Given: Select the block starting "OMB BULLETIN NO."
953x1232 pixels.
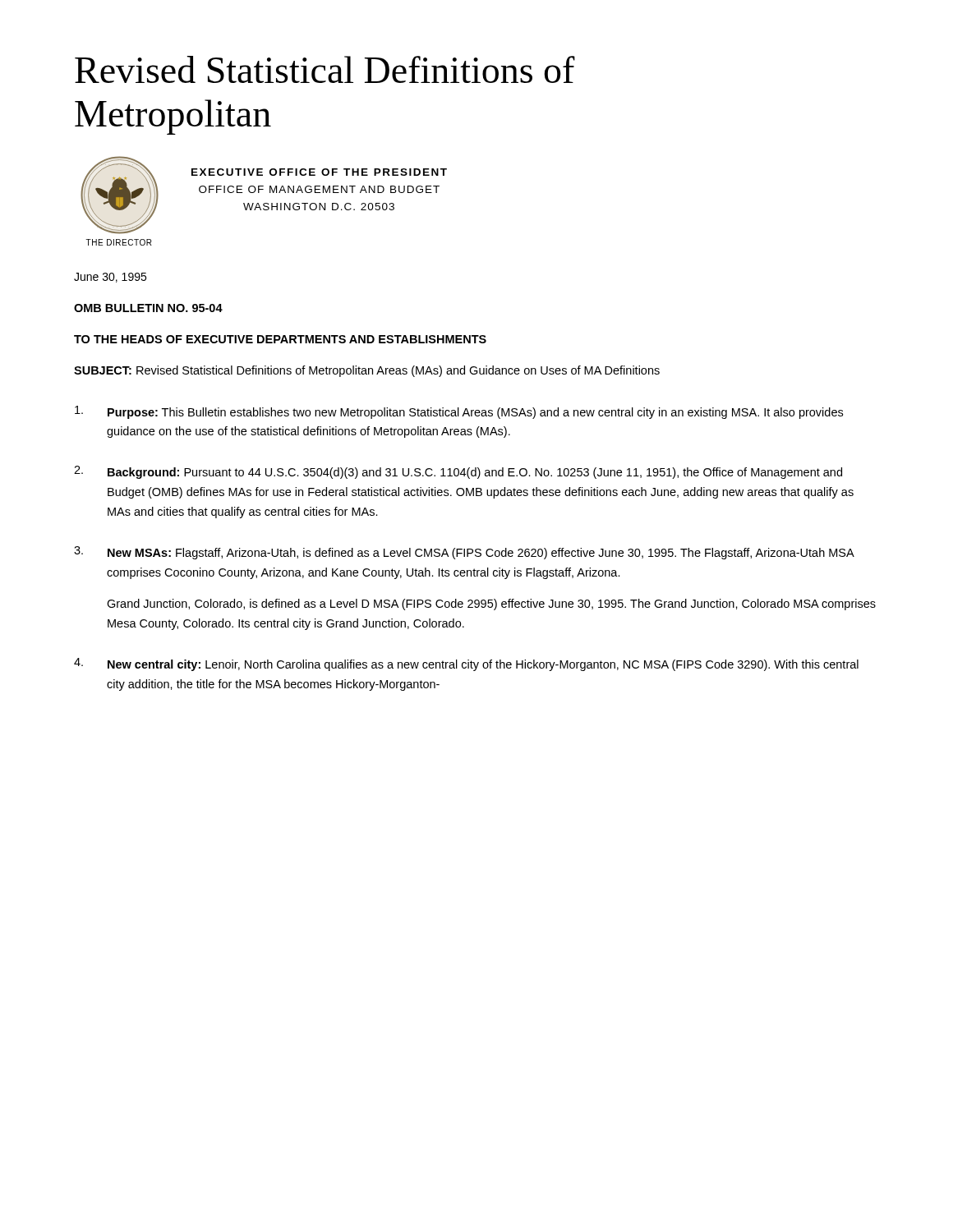Looking at the screenshot, I should coord(148,308).
